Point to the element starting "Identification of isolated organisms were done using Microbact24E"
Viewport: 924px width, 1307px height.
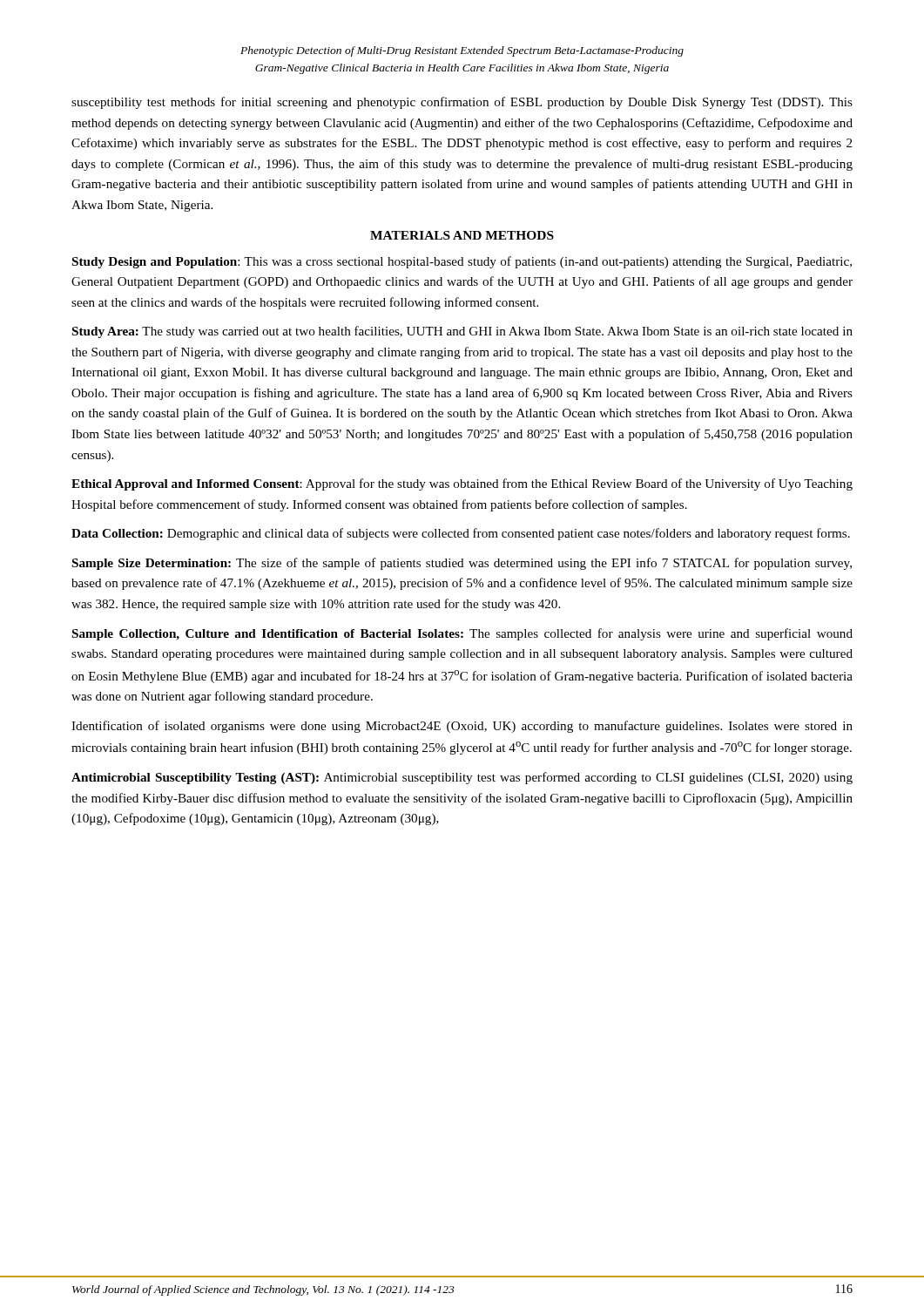pyautogui.click(x=462, y=736)
